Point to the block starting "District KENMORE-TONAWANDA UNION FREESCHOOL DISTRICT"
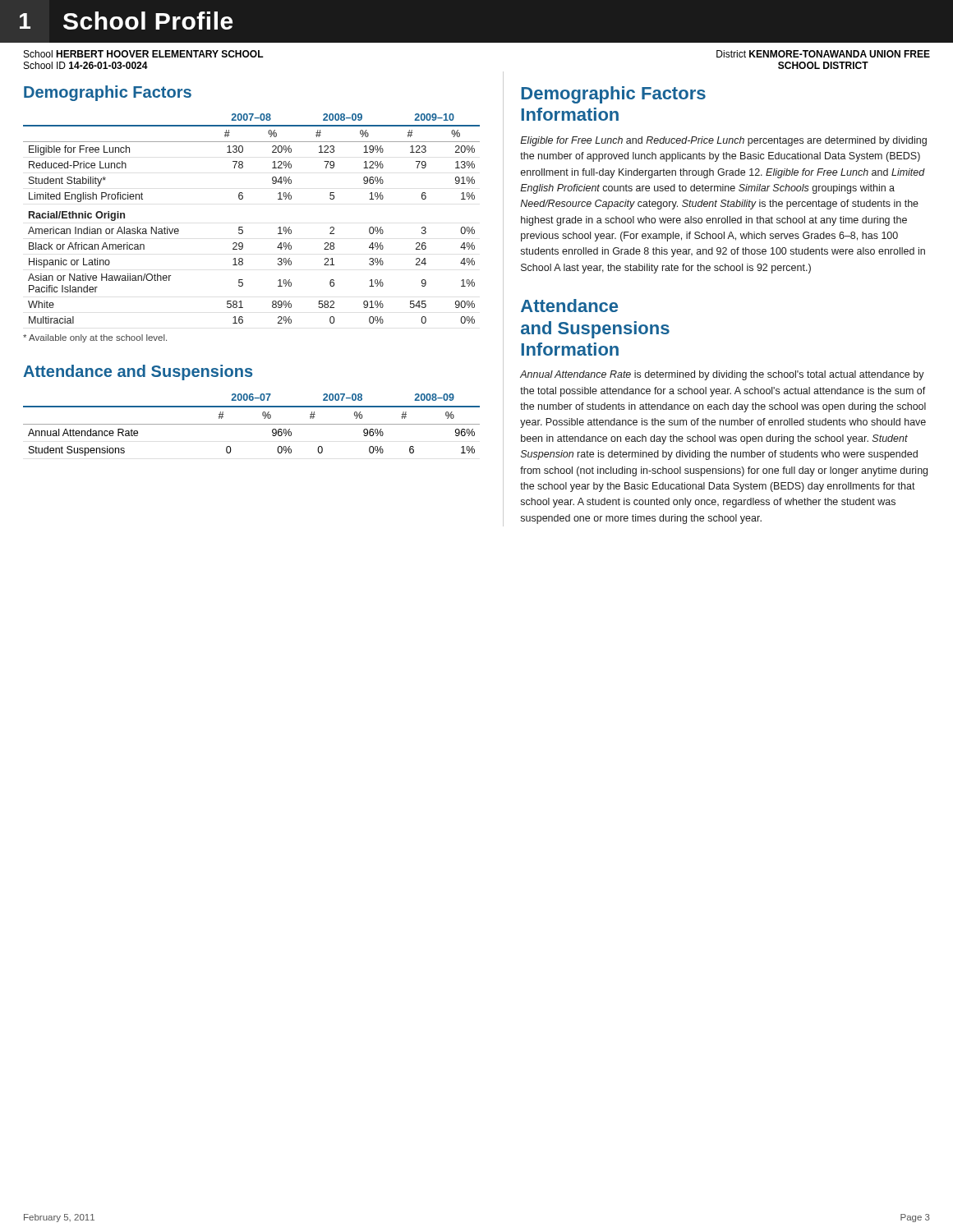This screenshot has width=953, height=1232. click(x=823, y=60)
